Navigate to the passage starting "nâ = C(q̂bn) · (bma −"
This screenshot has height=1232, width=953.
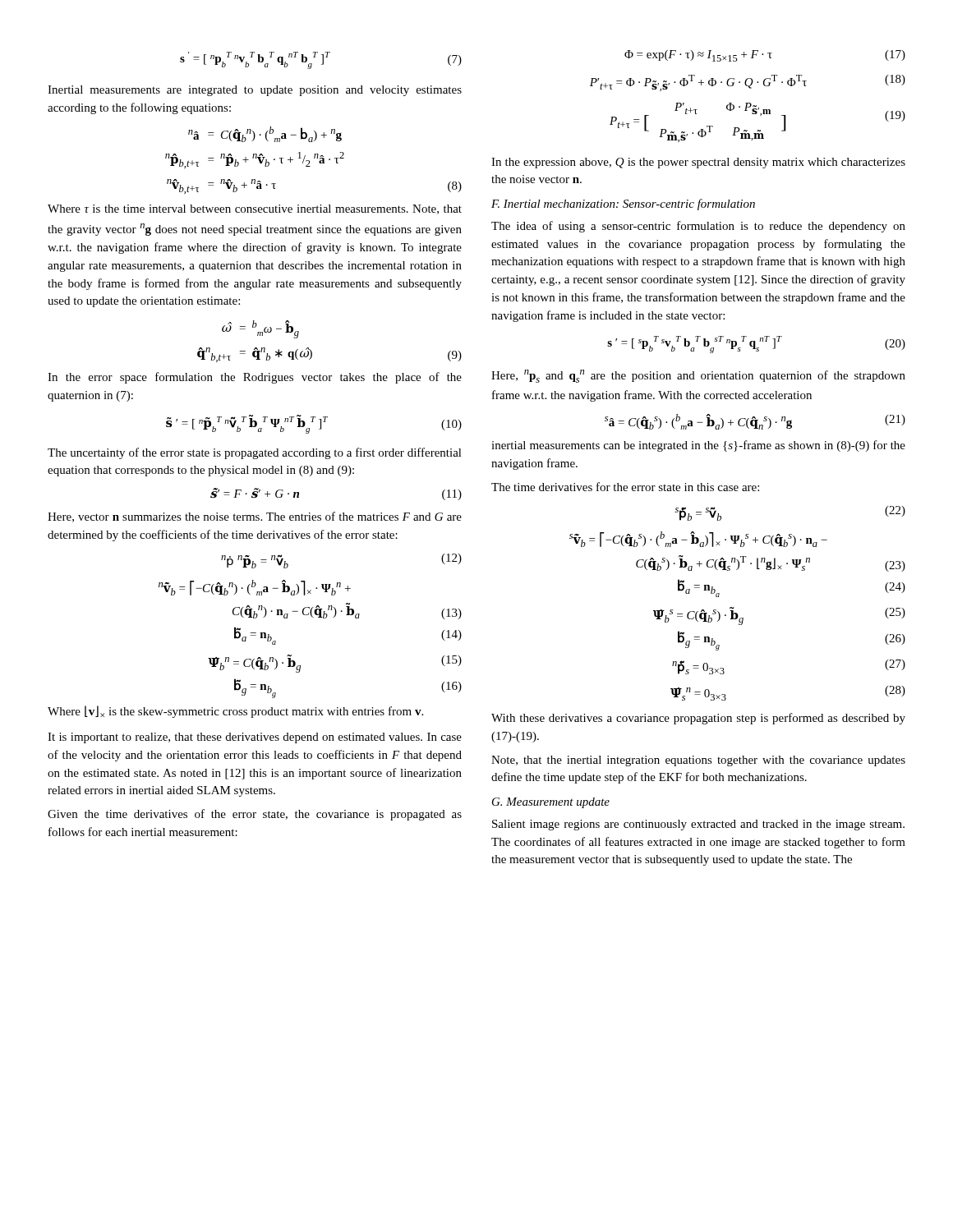pyautogui.click(x=313, y=160)
